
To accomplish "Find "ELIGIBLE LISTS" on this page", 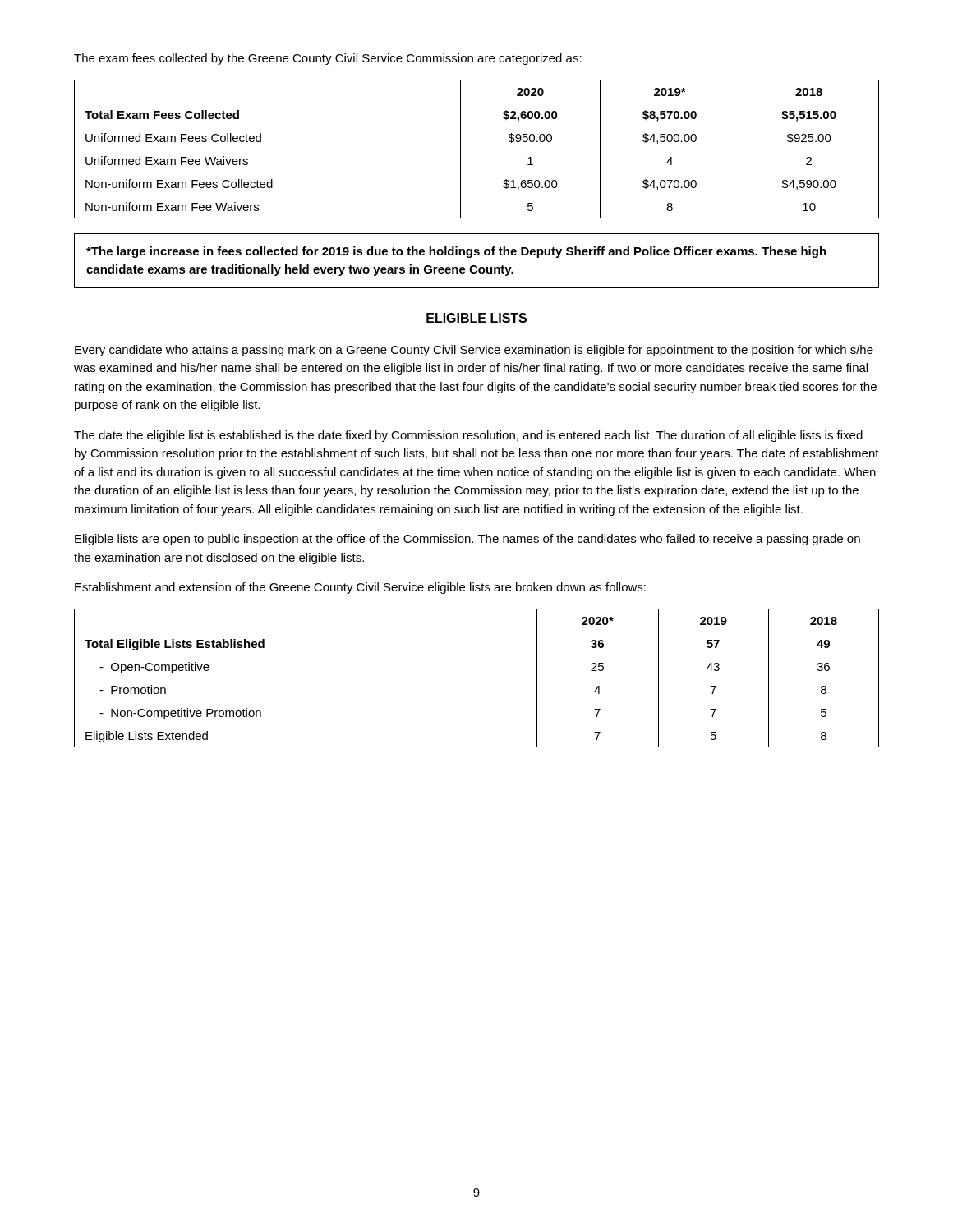I will pos(476,318).
